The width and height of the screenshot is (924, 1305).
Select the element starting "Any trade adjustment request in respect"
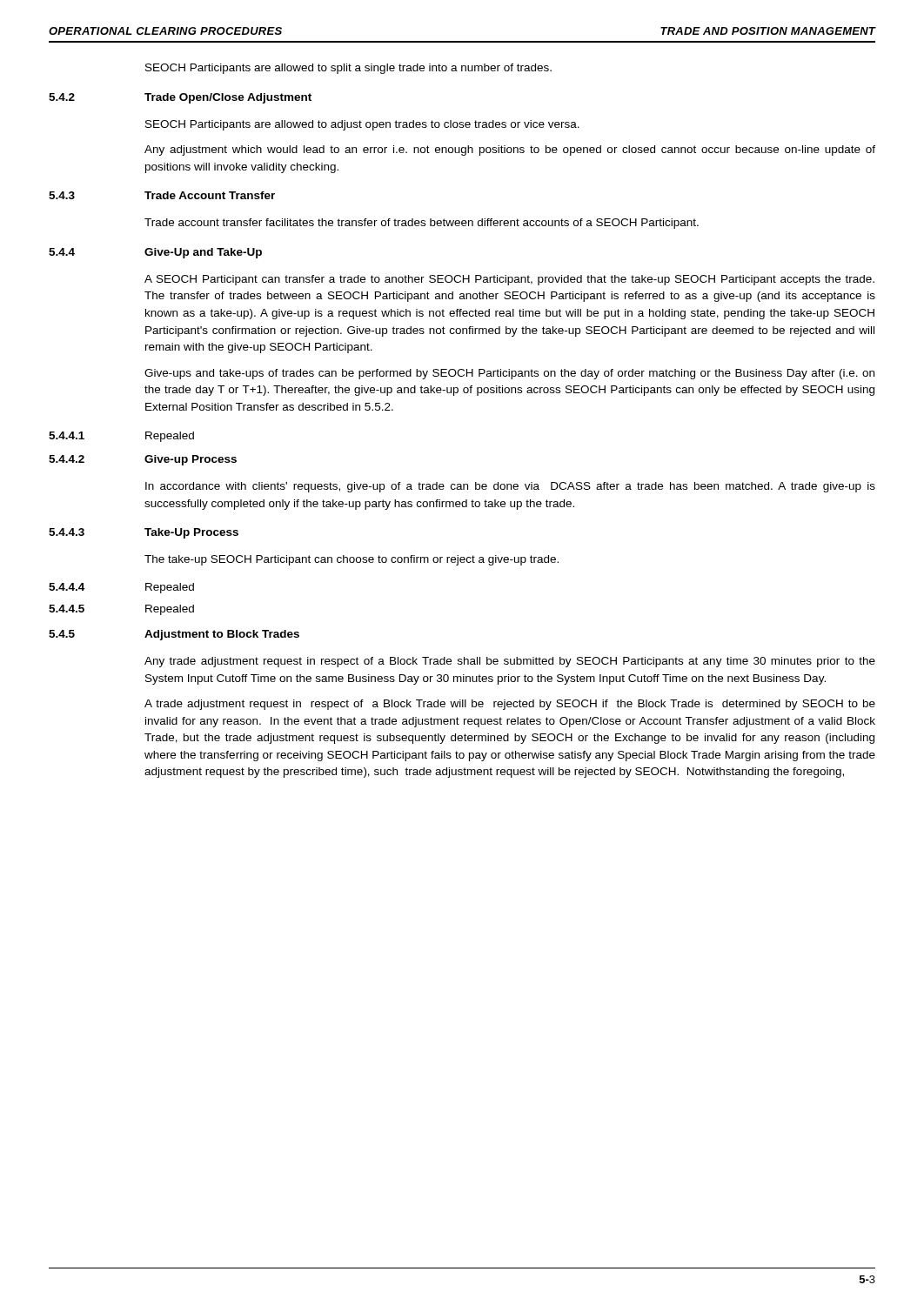click(510, 669)
